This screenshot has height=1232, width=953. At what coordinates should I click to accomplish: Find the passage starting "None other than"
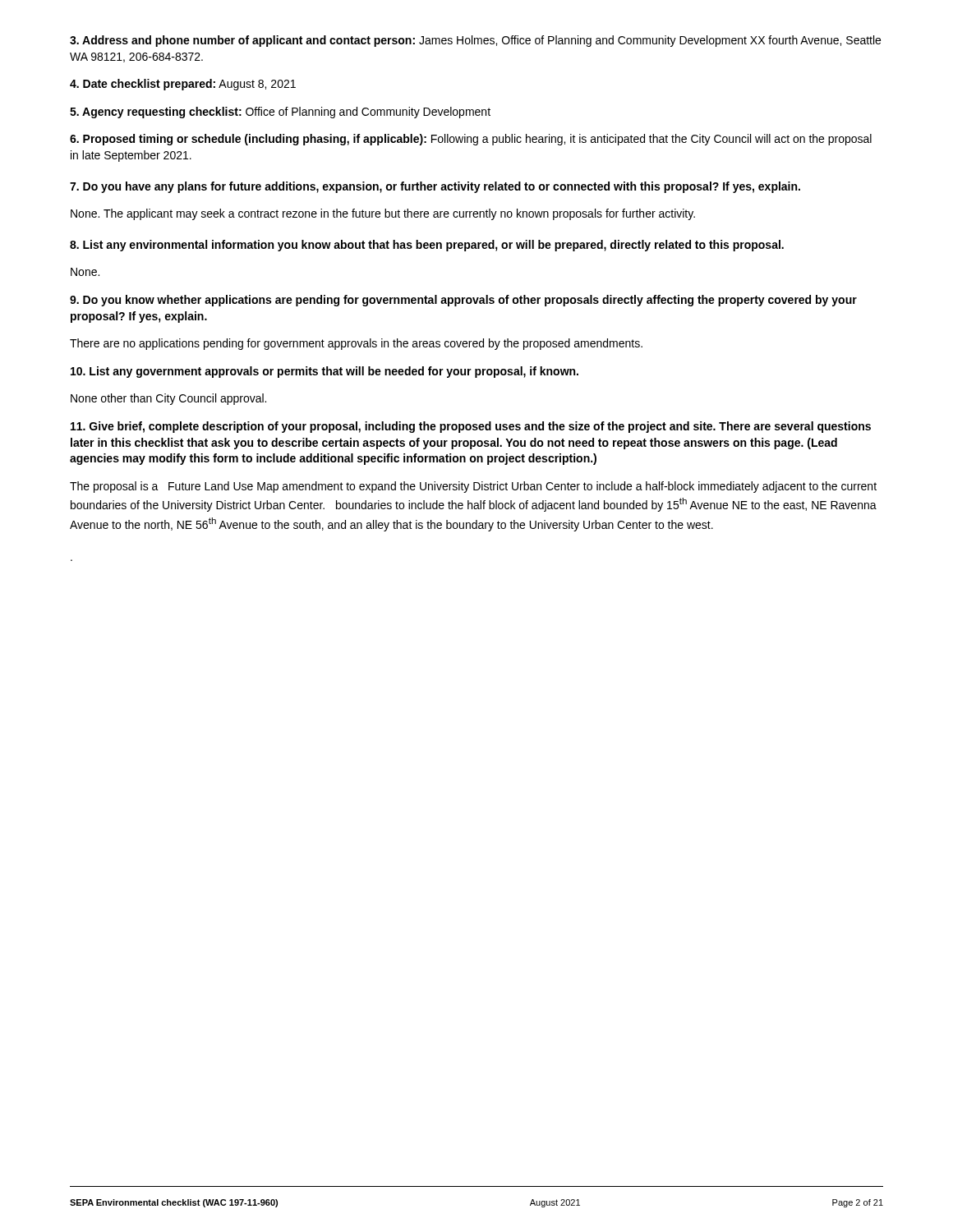point(168,399)
